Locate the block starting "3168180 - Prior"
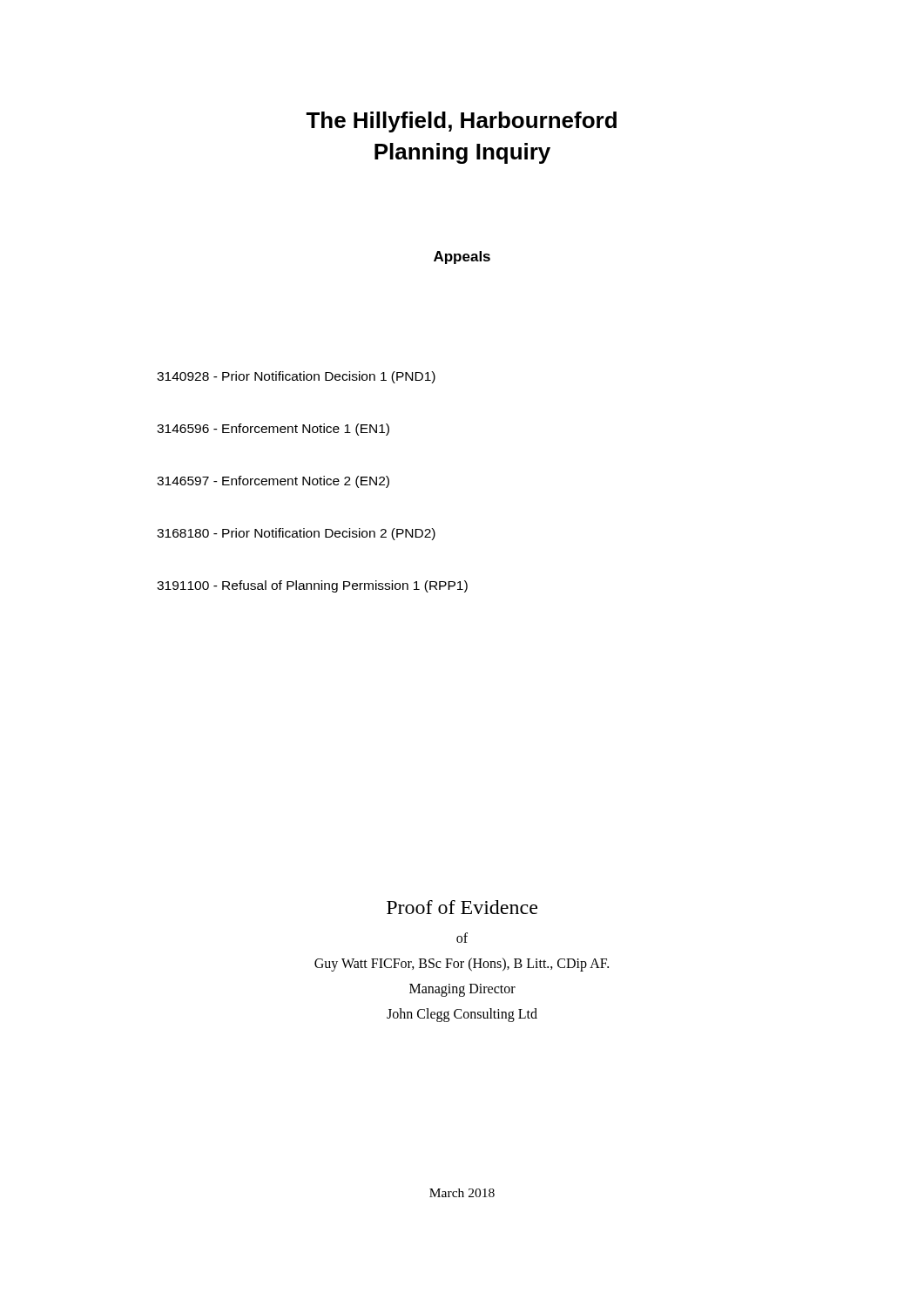Screen dimensions: 1307x924 coord(296,533)
